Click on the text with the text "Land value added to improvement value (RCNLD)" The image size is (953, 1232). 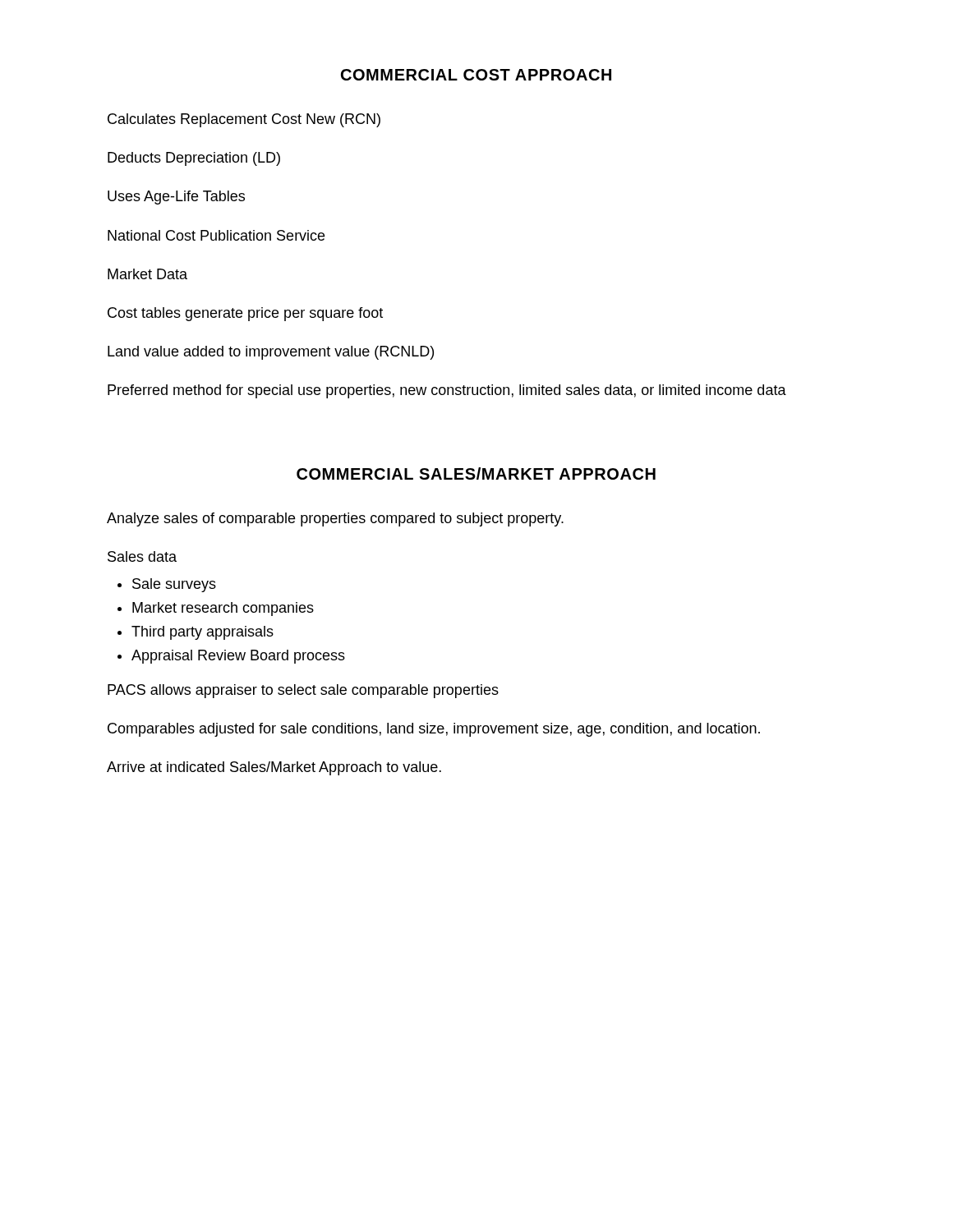(271, 352)
